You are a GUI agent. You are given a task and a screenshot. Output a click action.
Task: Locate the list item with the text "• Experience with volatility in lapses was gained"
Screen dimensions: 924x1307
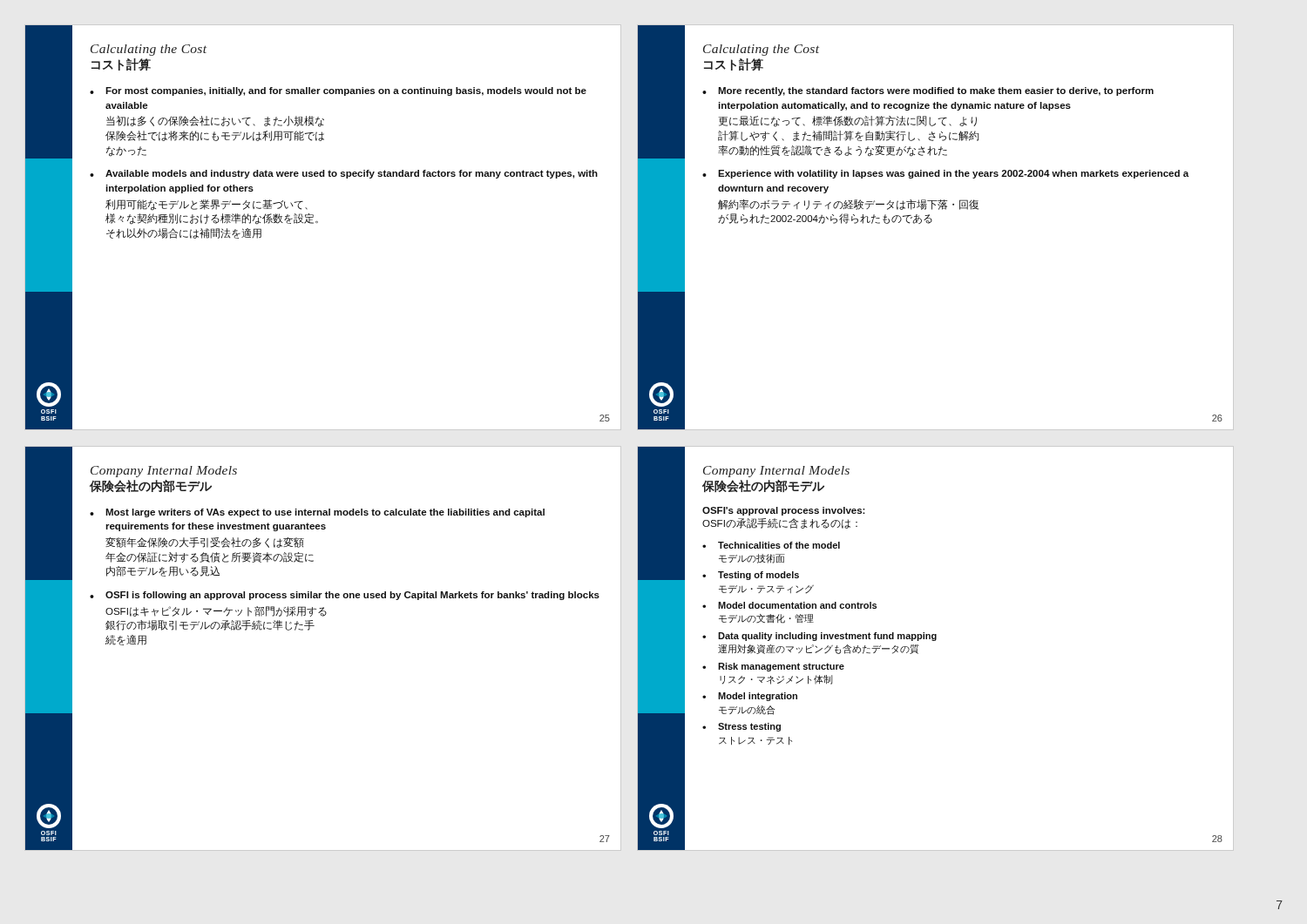959,197
